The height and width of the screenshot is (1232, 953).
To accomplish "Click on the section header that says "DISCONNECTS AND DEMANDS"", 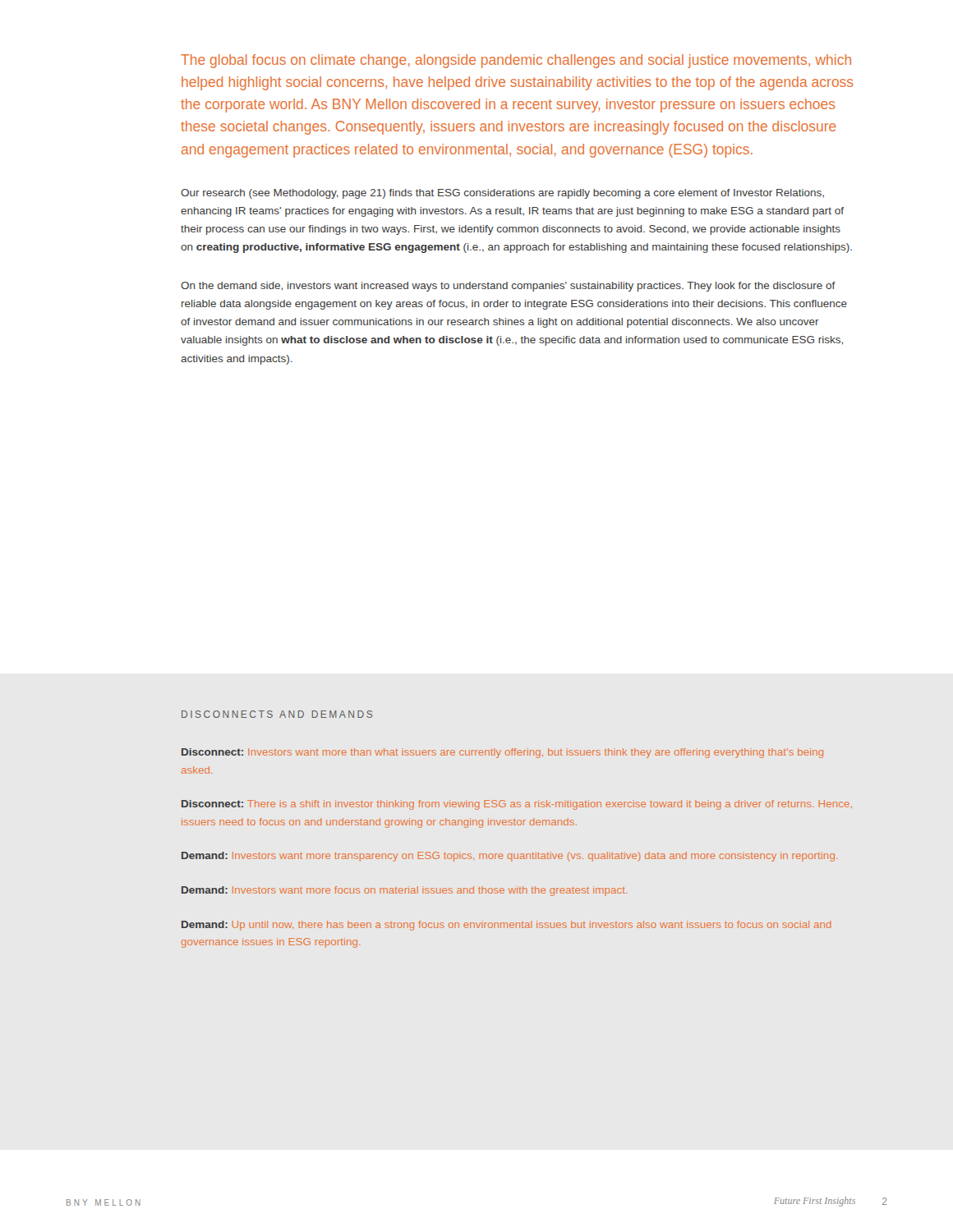I will pyautogui.click(x=278, y=715).
